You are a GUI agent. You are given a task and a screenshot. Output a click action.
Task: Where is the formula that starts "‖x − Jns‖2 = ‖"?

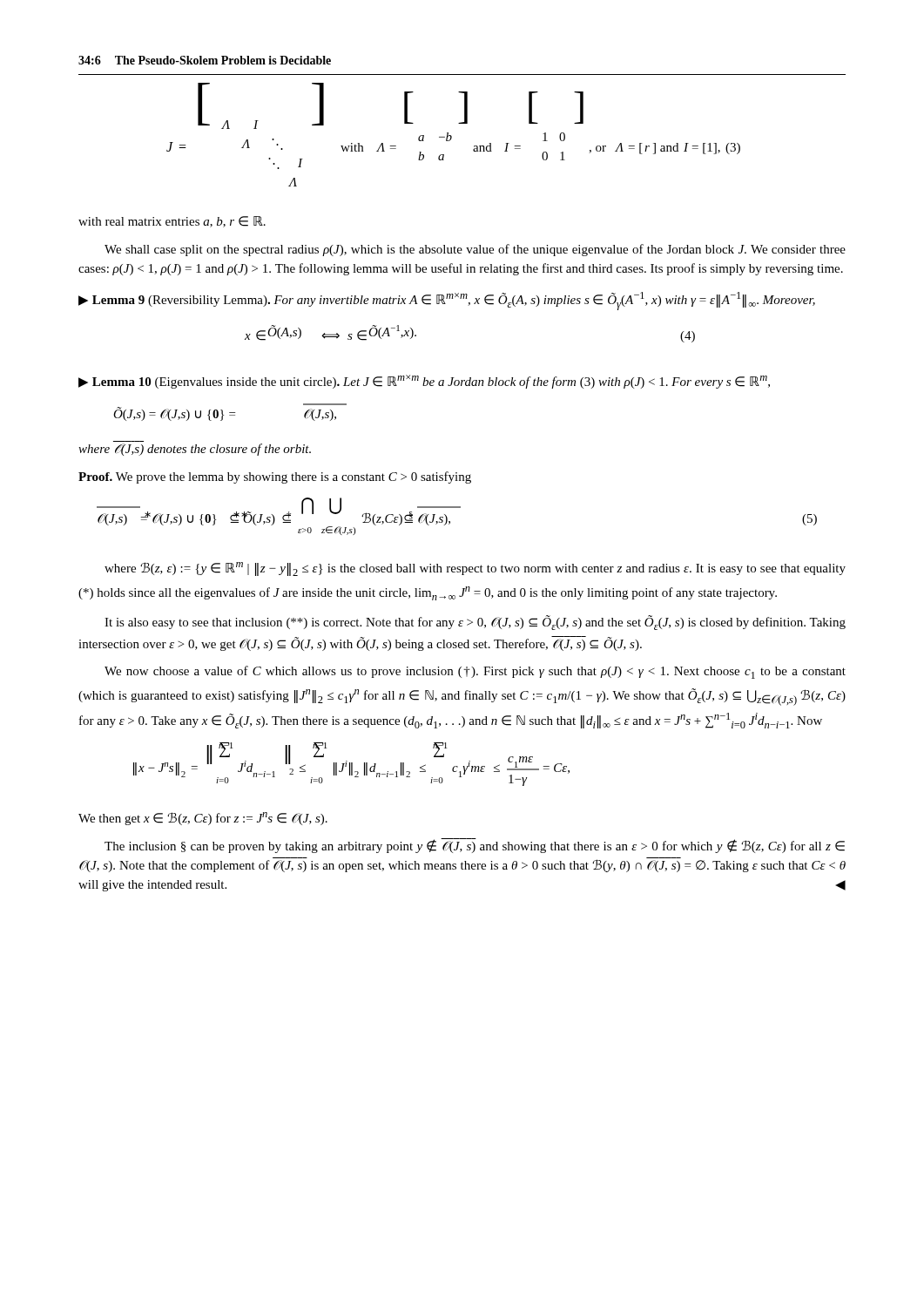click(x=462, y=766)
